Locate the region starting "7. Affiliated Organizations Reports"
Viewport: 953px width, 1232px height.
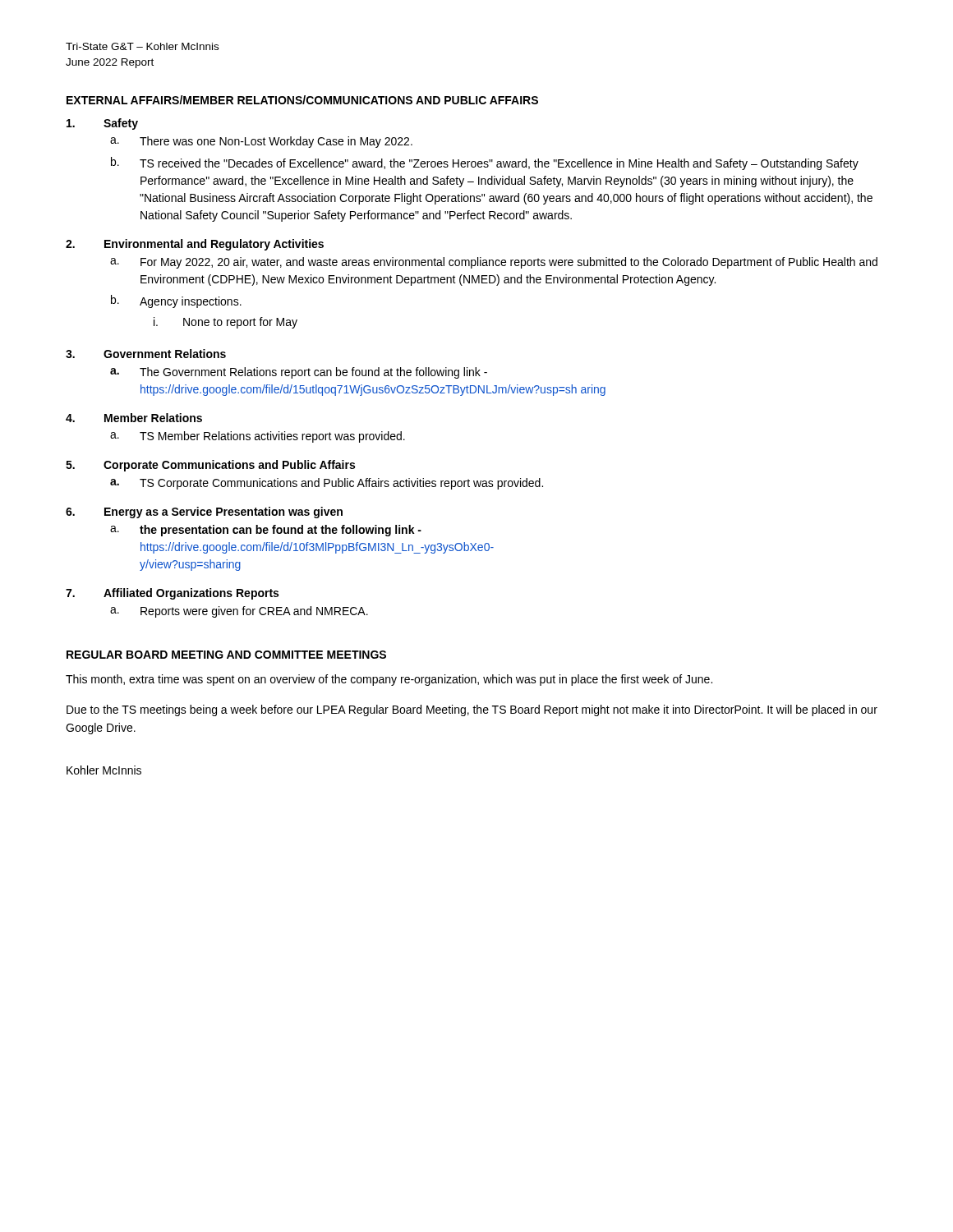(172, 594)
